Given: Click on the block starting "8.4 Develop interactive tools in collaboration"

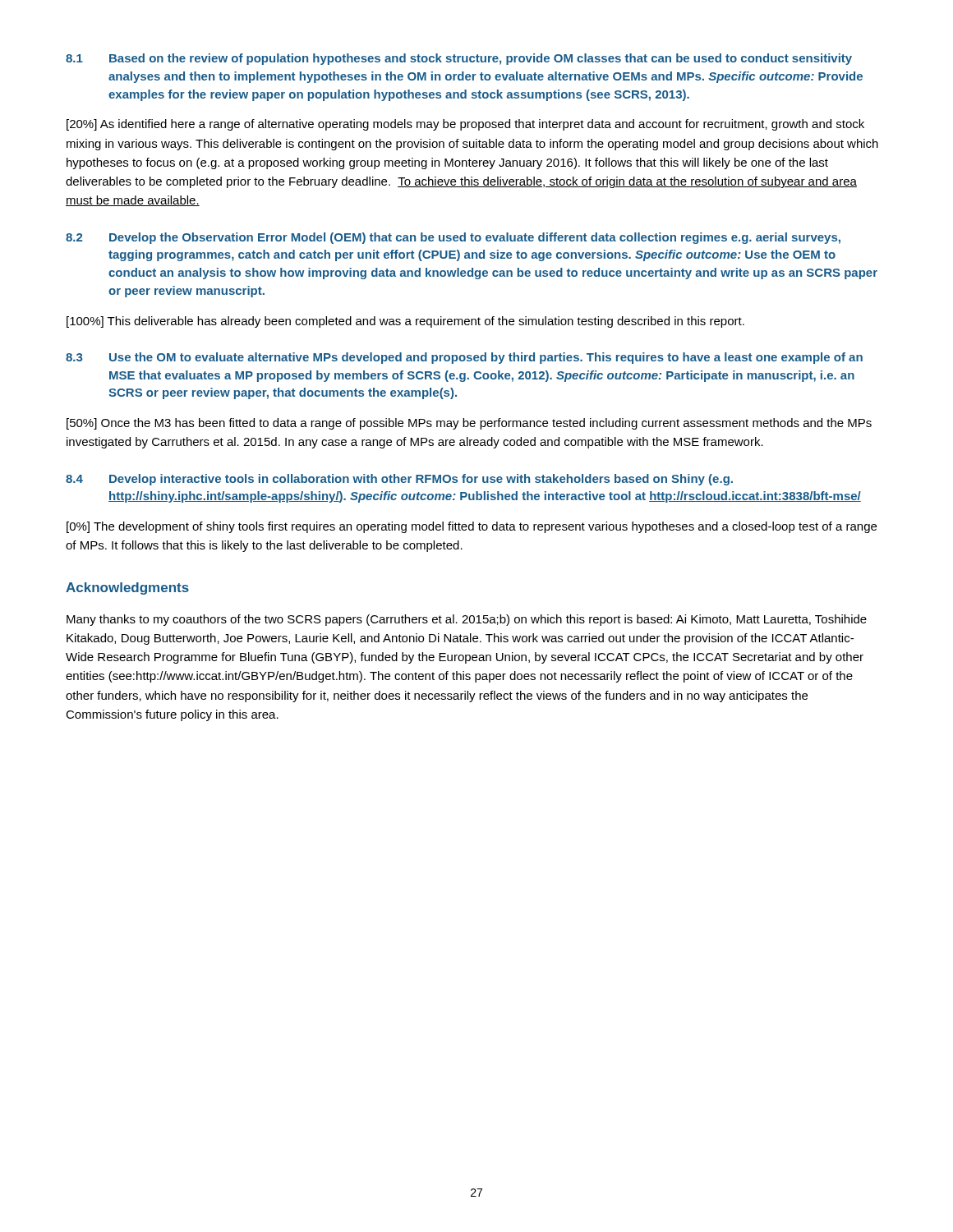Looking at the screenshot, I should 472,487.
